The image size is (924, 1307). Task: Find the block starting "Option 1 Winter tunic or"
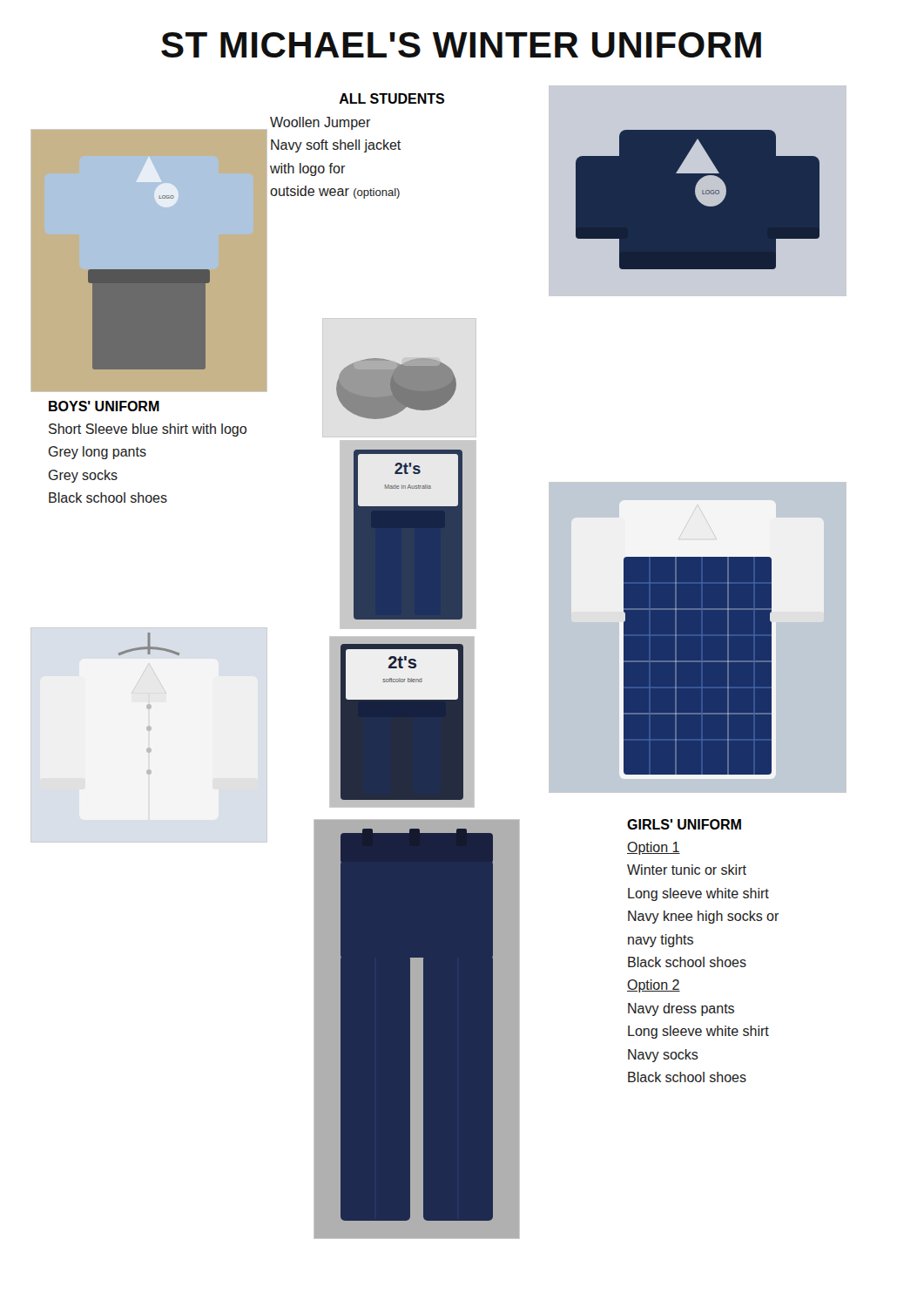click(x=703, y=962)
